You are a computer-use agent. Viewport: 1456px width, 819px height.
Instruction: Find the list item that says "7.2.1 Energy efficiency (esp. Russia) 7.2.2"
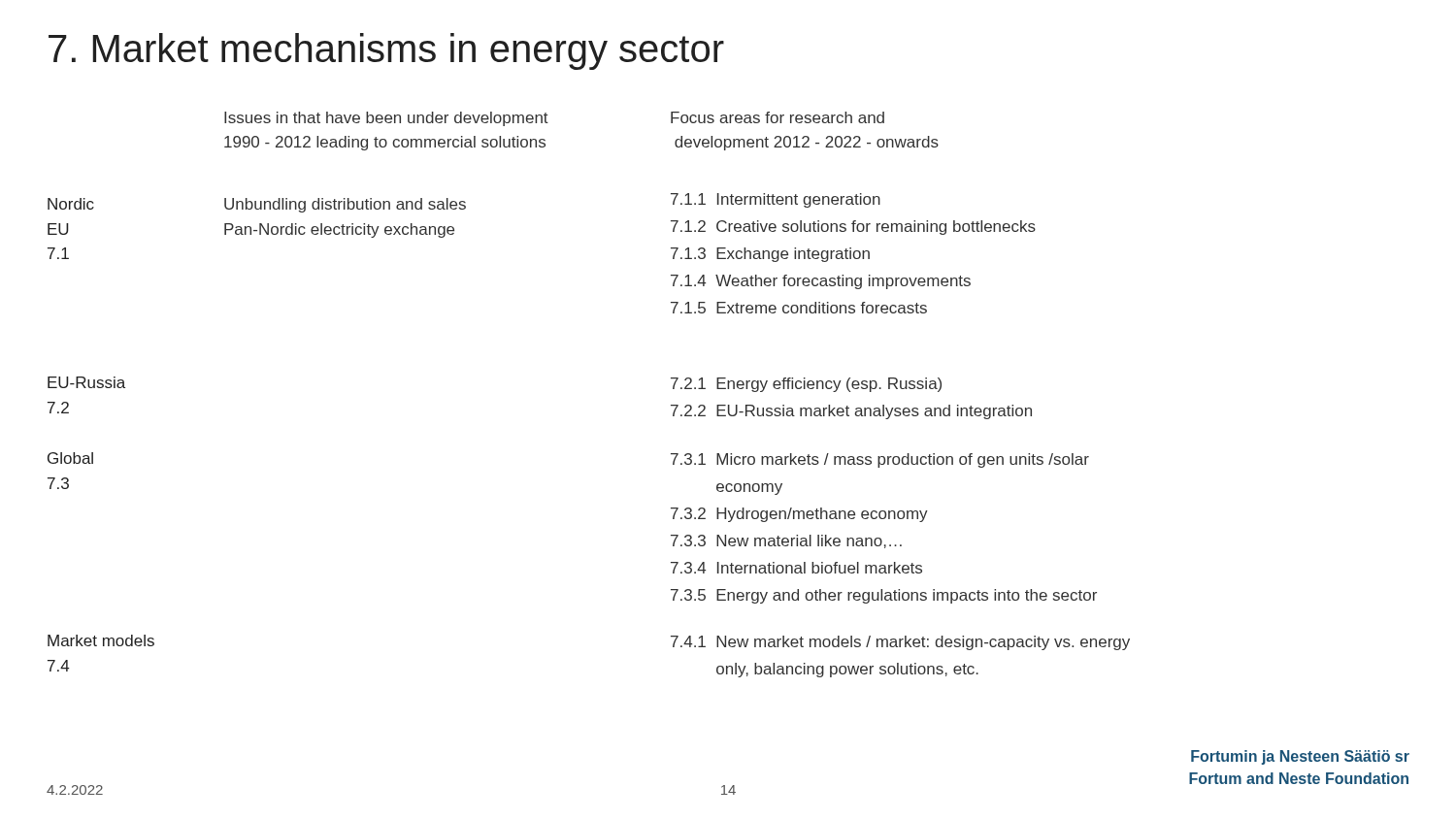click(851, 397)
